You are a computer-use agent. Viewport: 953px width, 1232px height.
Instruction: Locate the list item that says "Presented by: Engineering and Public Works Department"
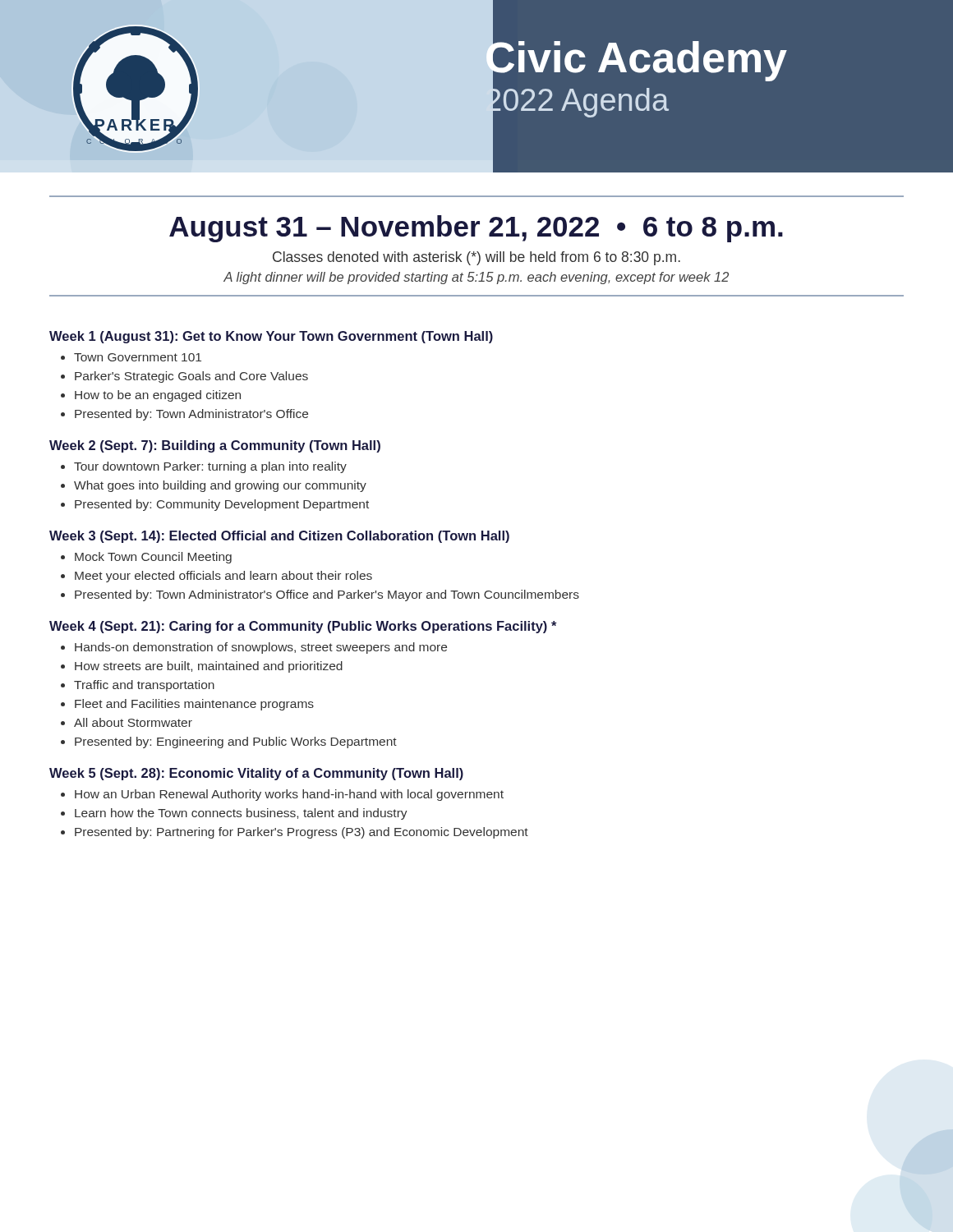pos(235,741)
